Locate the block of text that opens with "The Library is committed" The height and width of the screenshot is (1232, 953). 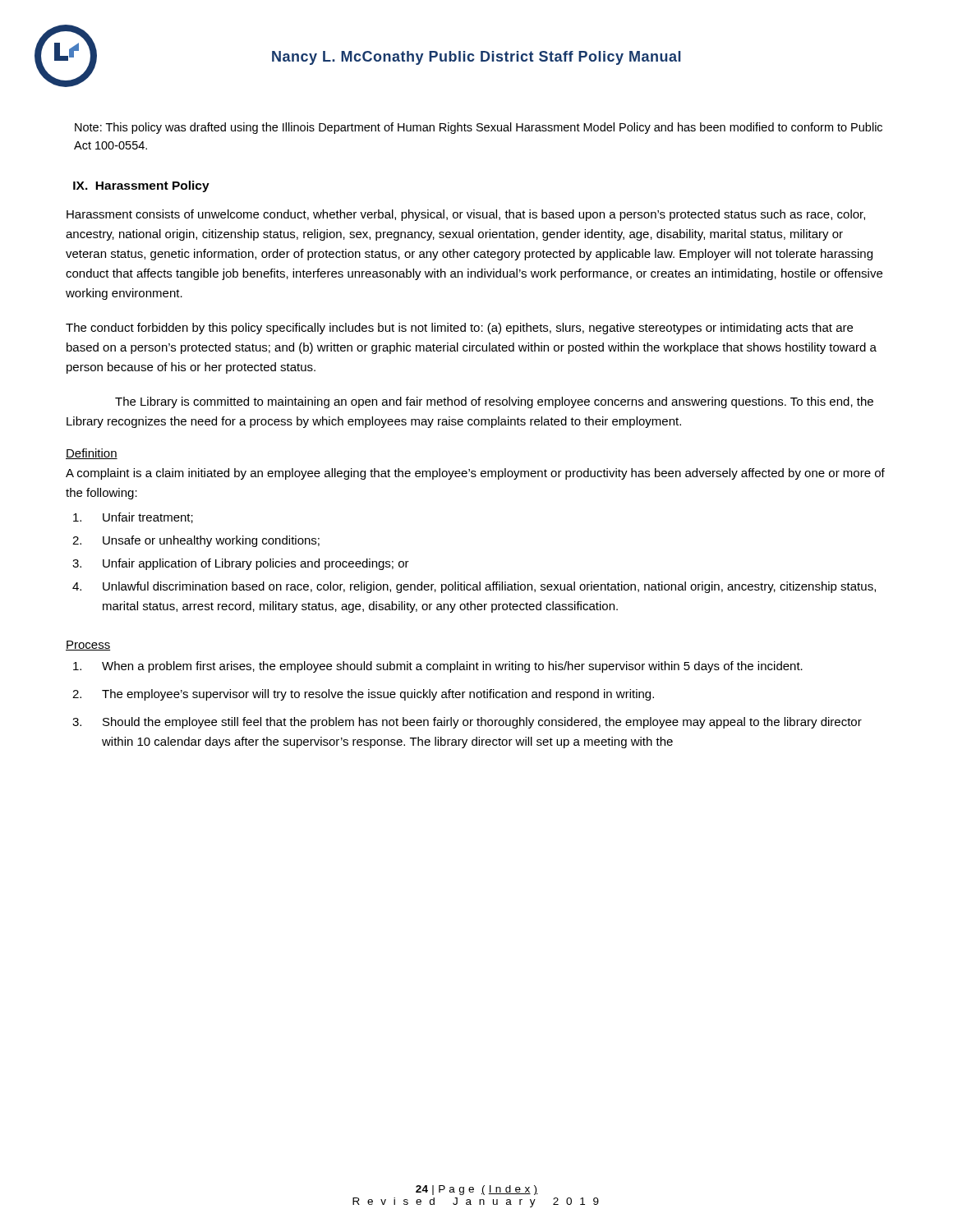[470, 411]
